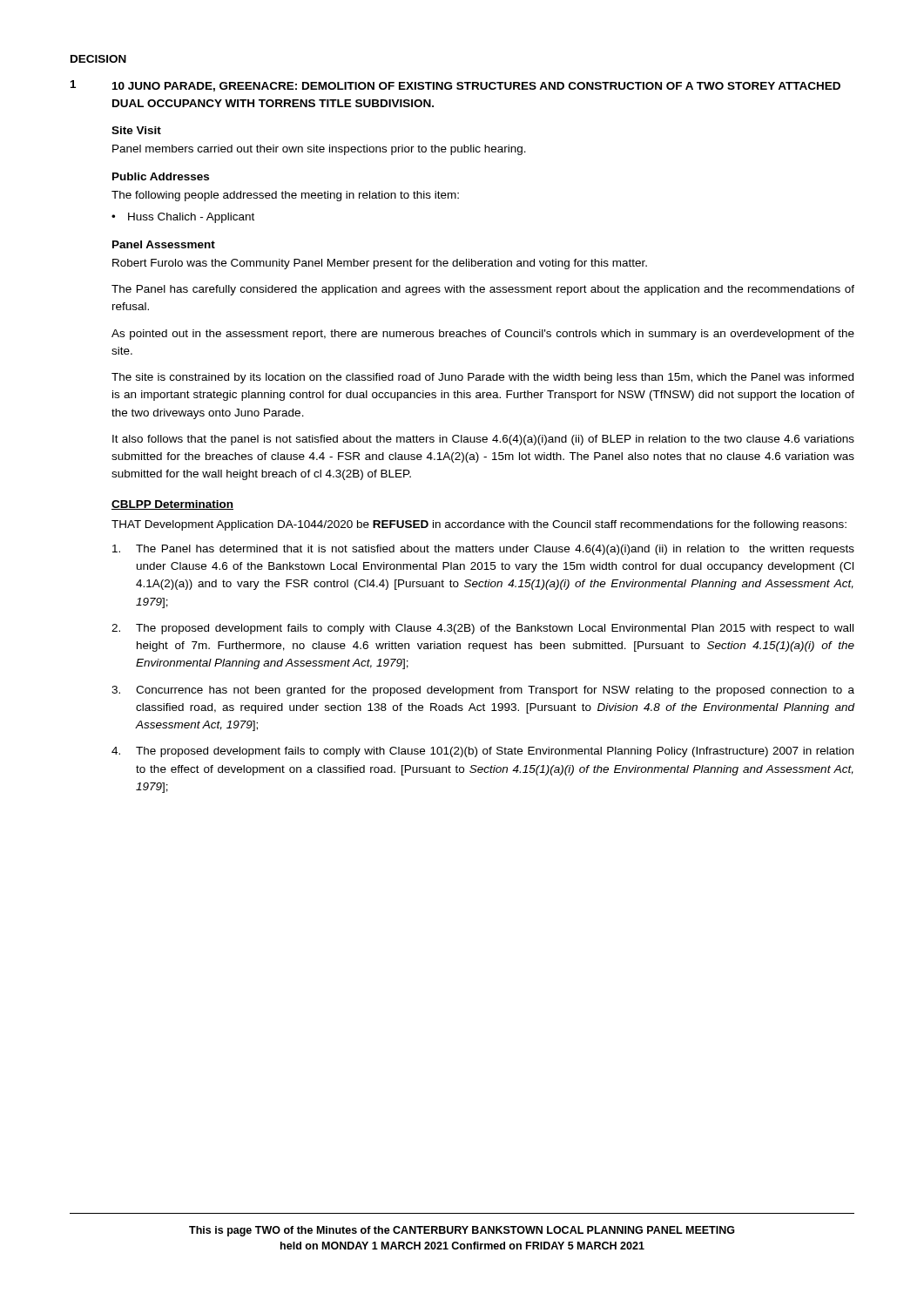This screenshot has width=924, height=1307.
Task: Locate the text block containing "Robert Furolo was the Community"
Action: (x=380, y=263)
